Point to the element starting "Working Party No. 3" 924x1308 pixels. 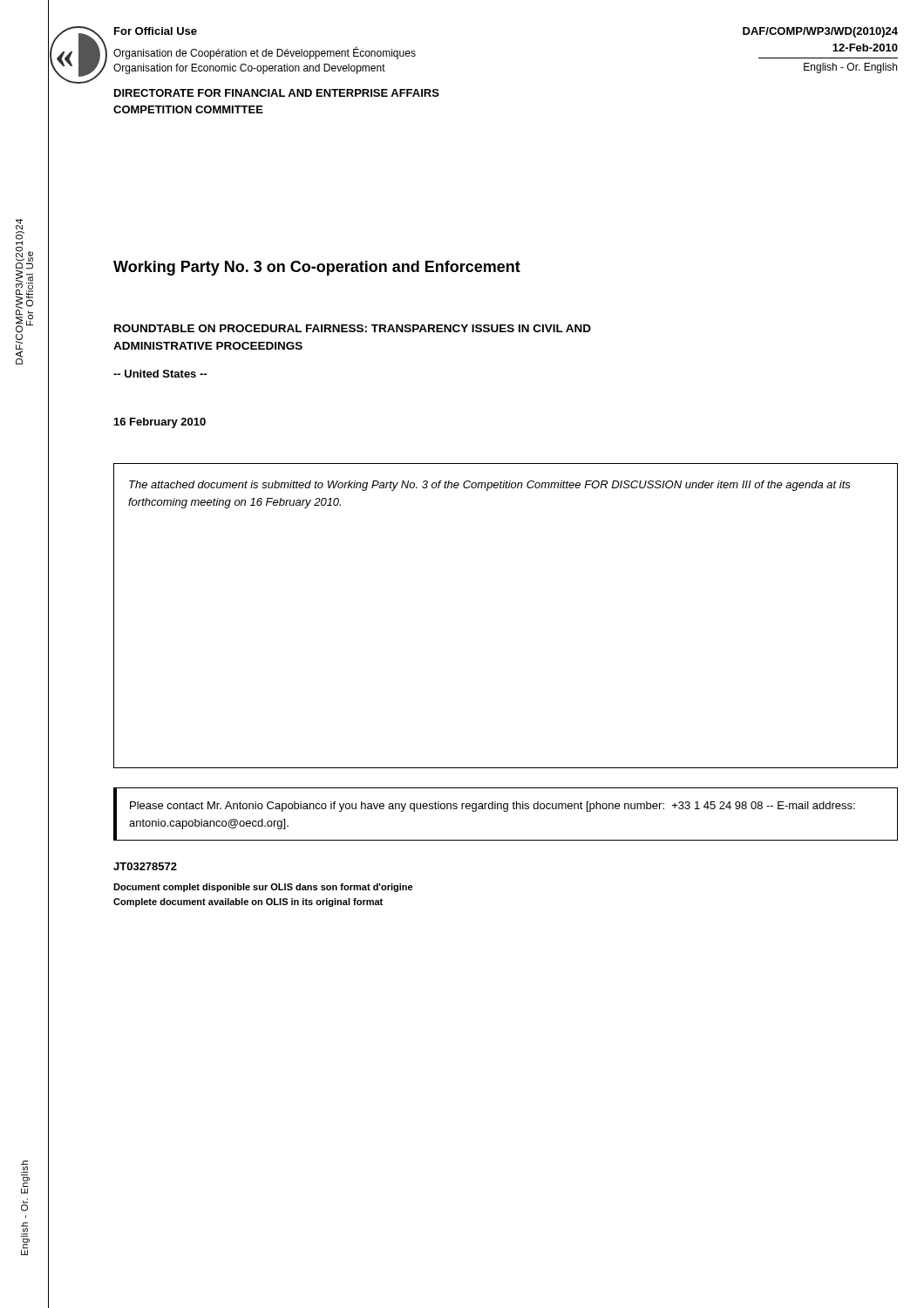click(317, 267)
